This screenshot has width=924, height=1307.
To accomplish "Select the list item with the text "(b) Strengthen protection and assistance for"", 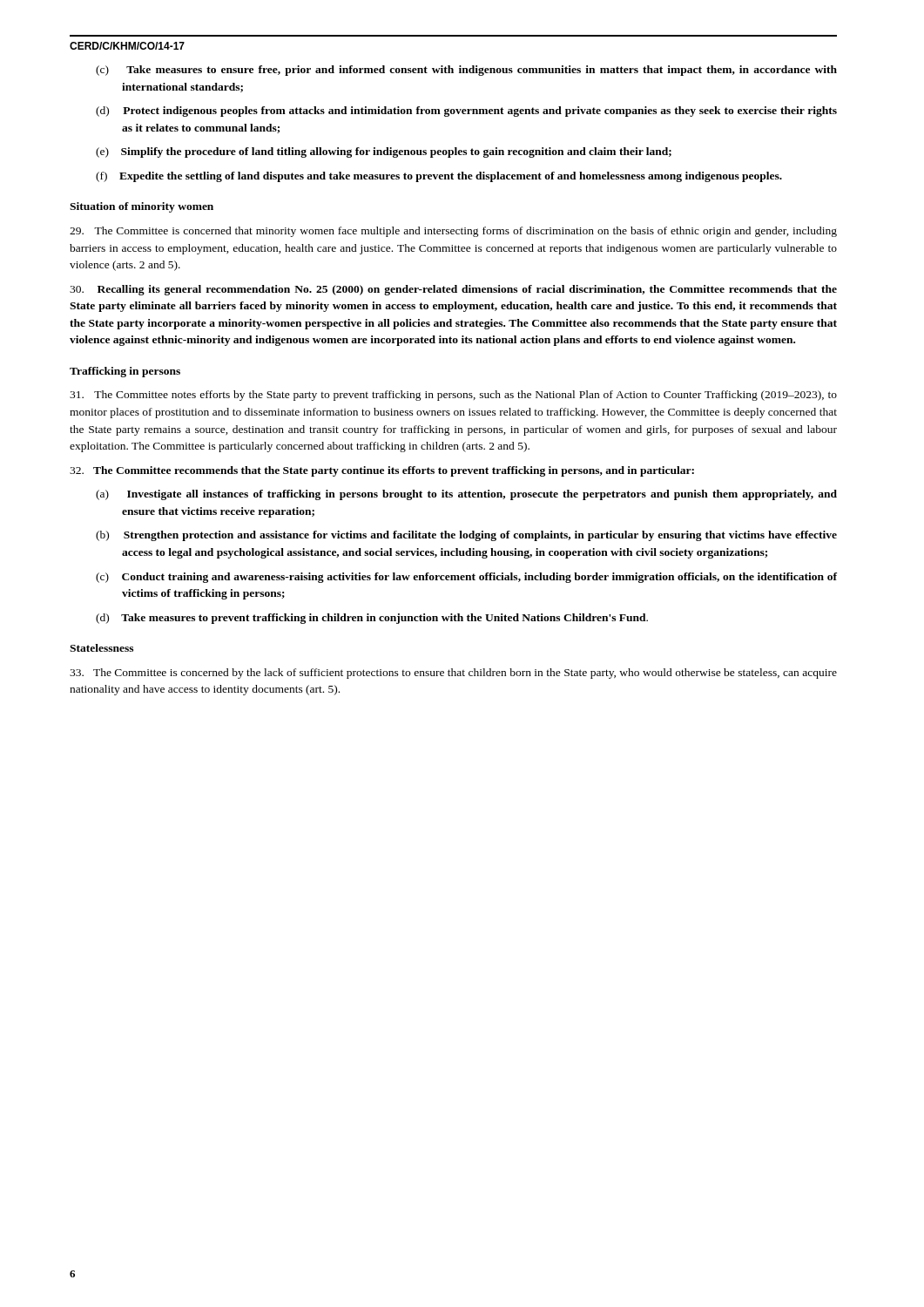I will point(453,544).
